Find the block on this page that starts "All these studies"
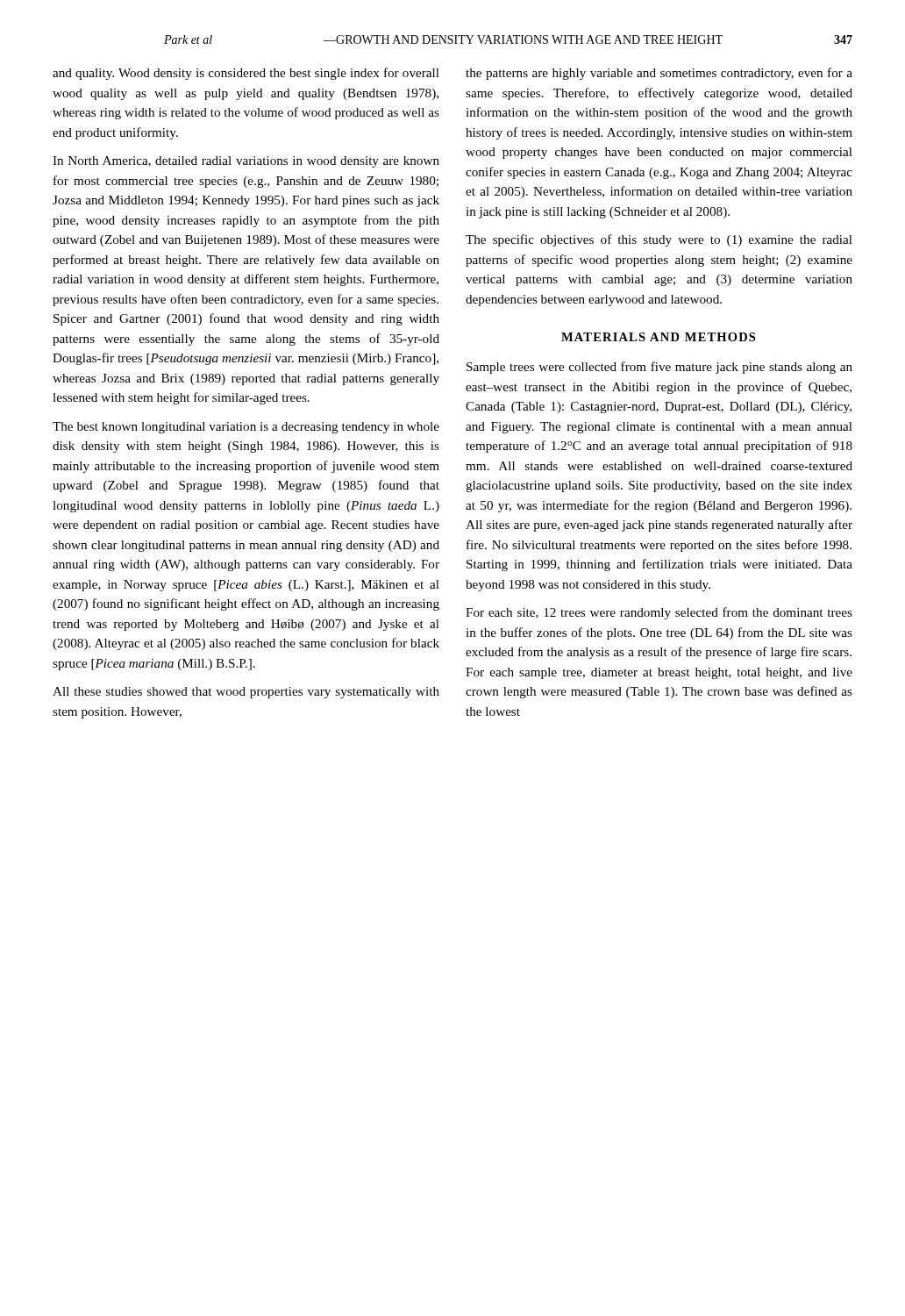Screen dimensions: 1316x905 (246, 701)
